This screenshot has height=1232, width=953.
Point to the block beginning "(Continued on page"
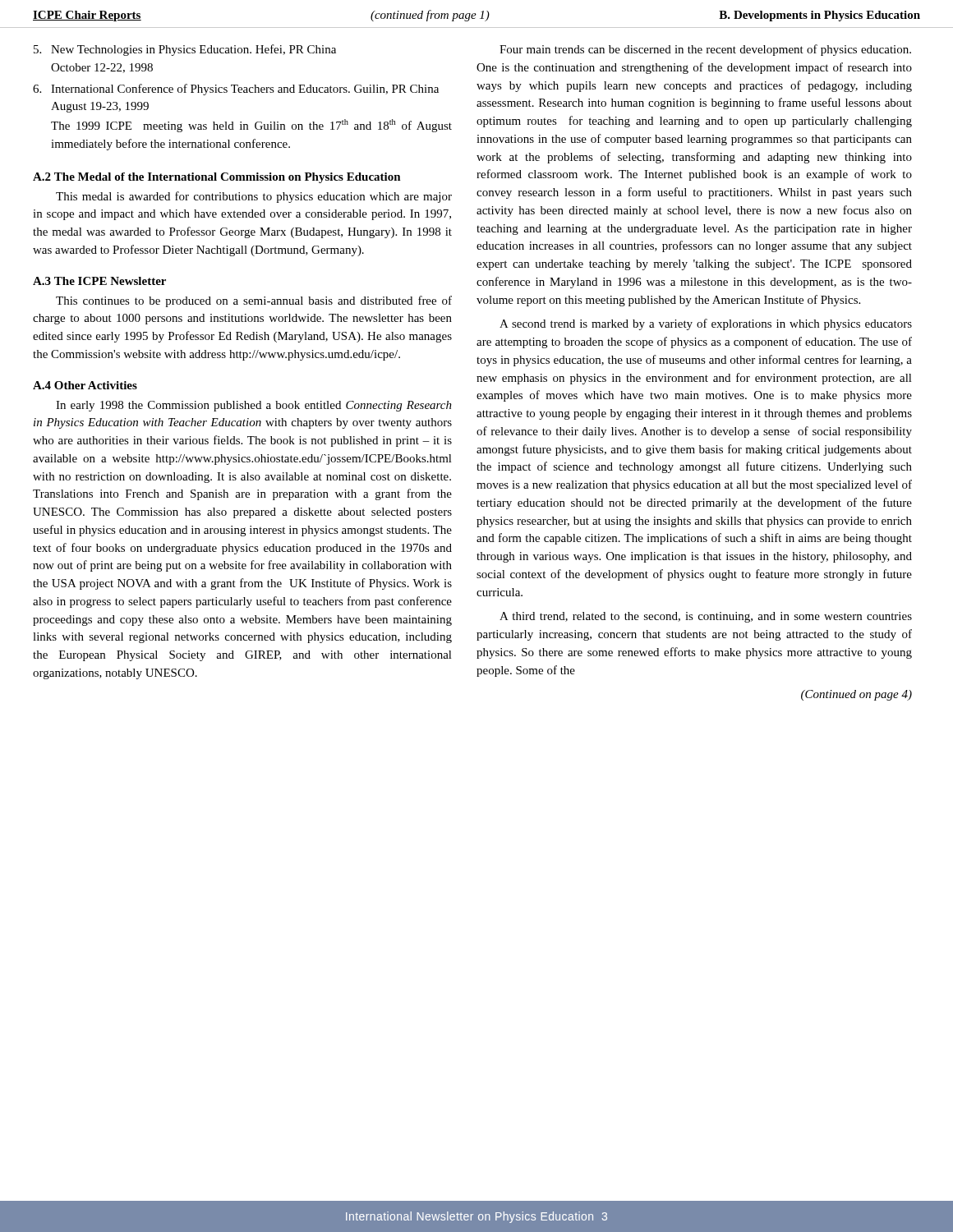[x=856, y=694]
